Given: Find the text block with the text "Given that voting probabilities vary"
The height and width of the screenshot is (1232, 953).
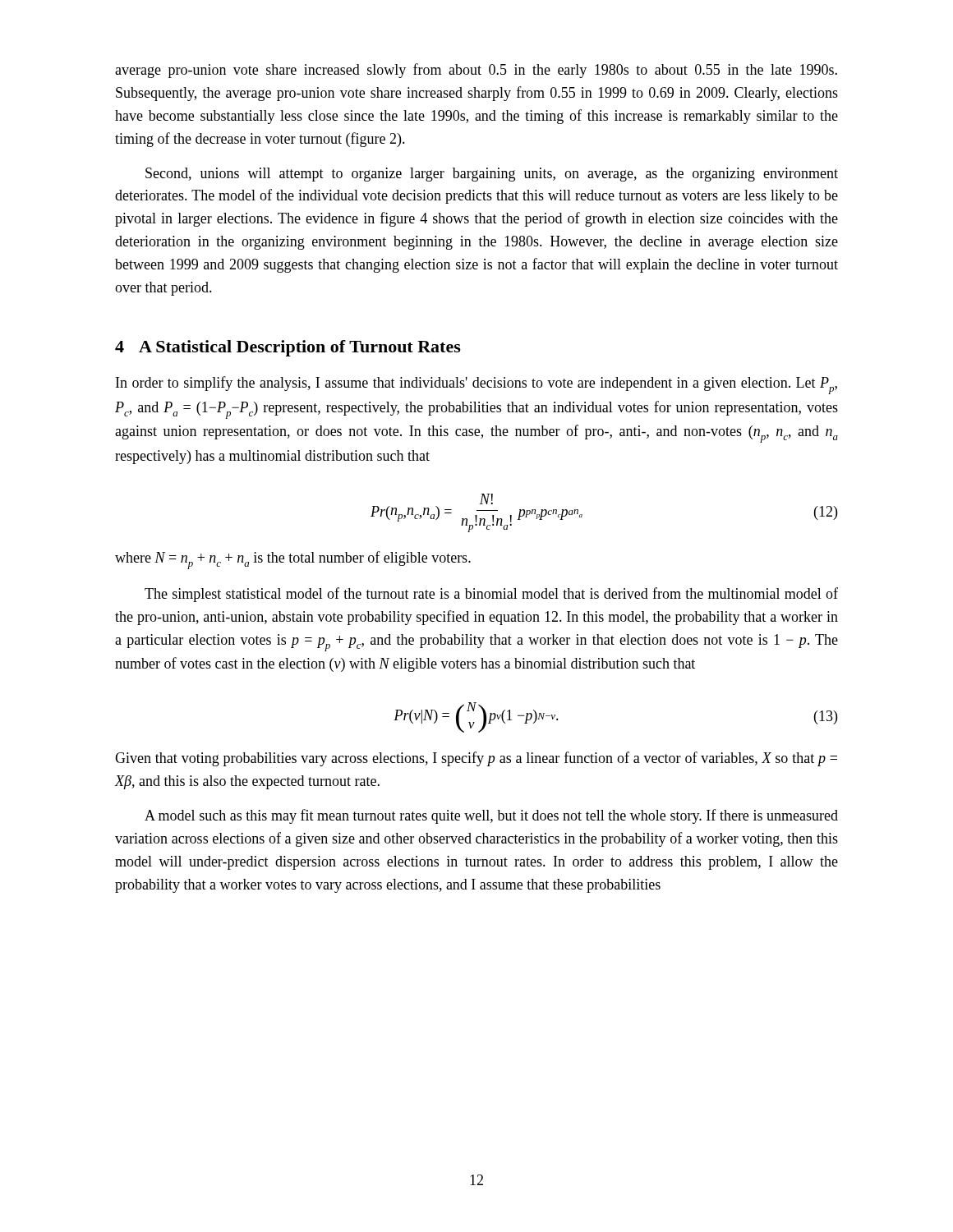Looking at the screenshot, I should (x=476, y=771).
